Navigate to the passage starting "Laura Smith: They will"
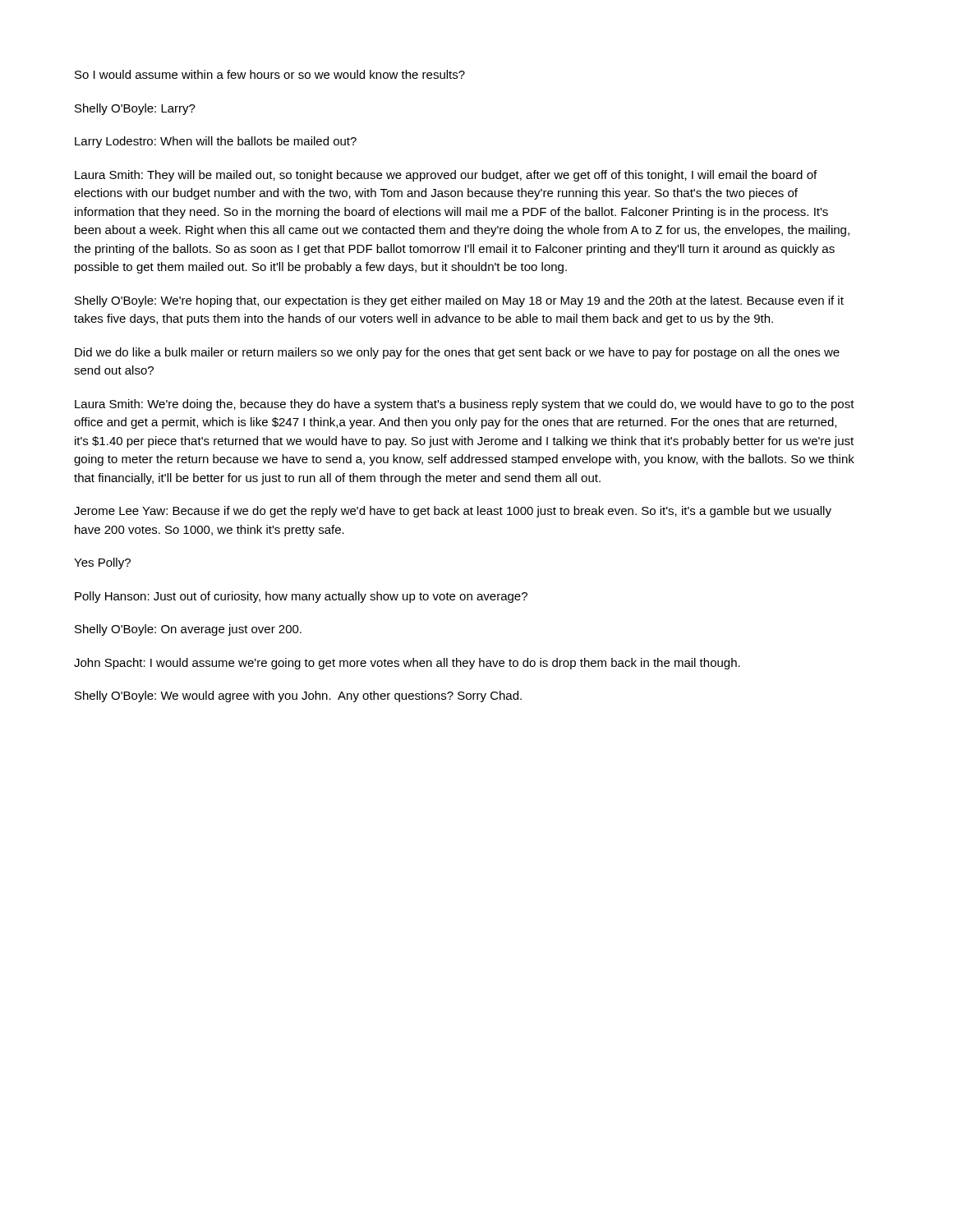 click(462, 220)
